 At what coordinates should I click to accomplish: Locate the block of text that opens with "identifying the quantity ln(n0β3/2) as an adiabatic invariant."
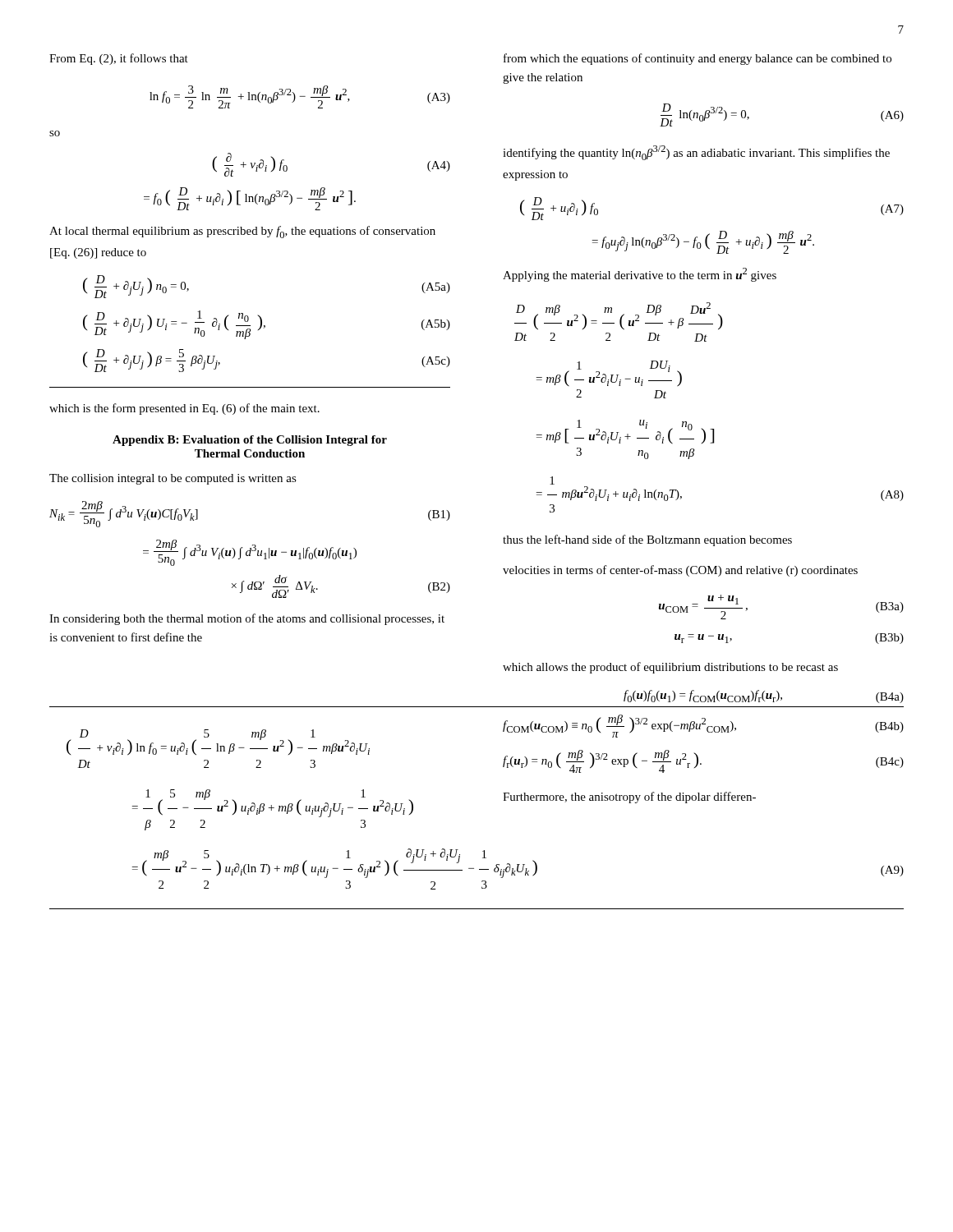(696, 162)
